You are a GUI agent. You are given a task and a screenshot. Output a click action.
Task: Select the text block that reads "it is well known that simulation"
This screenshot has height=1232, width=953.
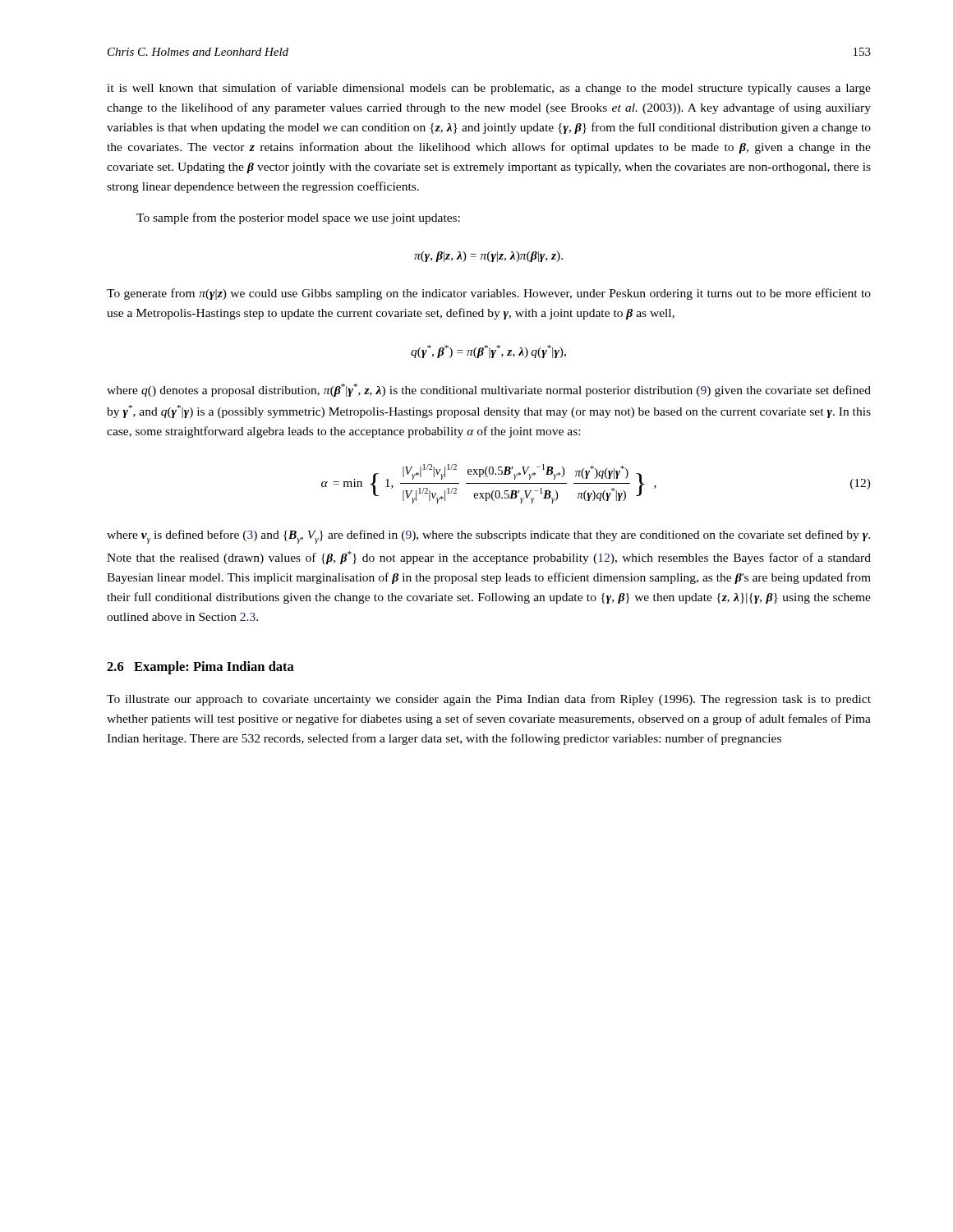(x=489, y=137)
